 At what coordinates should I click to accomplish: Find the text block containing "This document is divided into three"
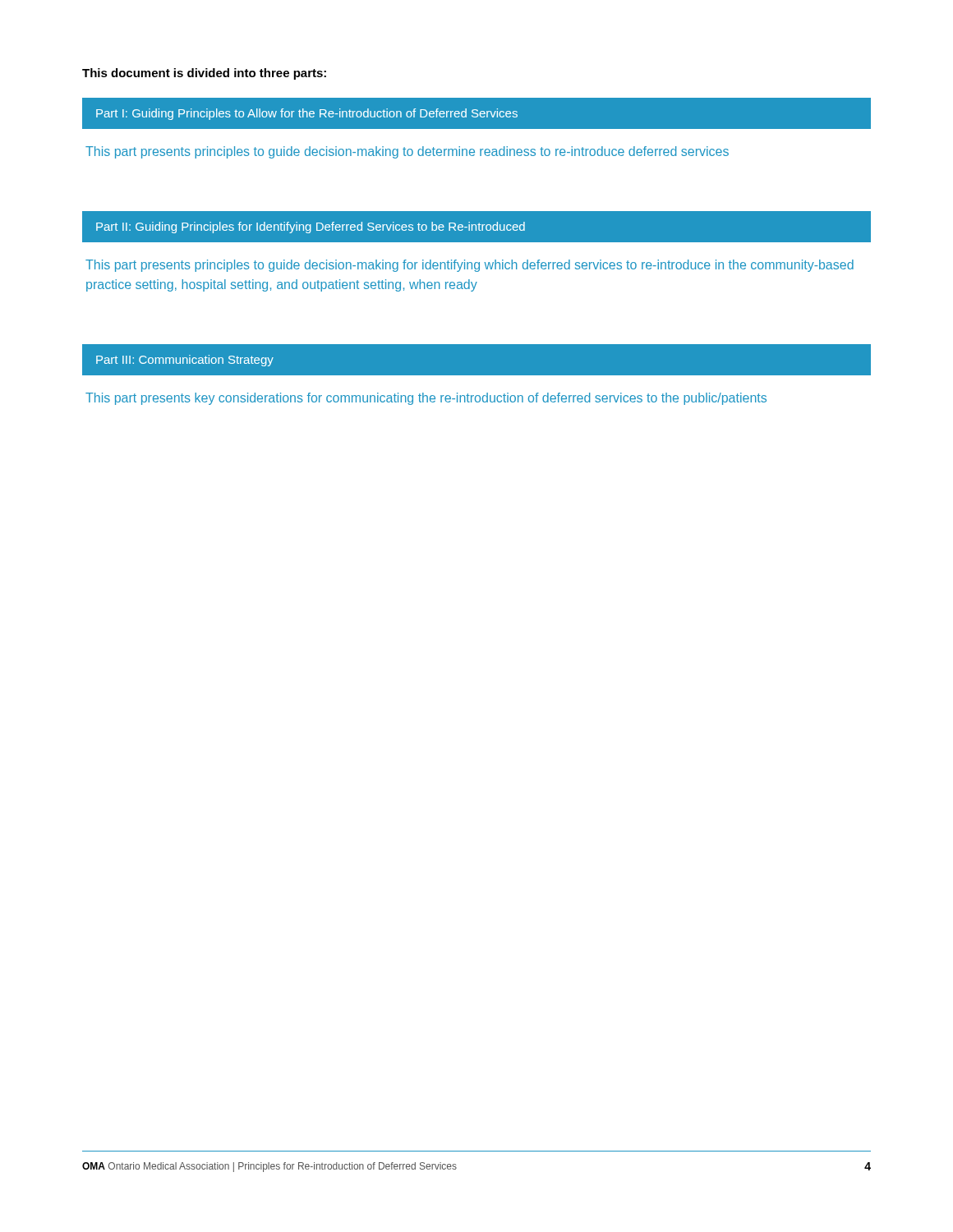coord(205,73)
